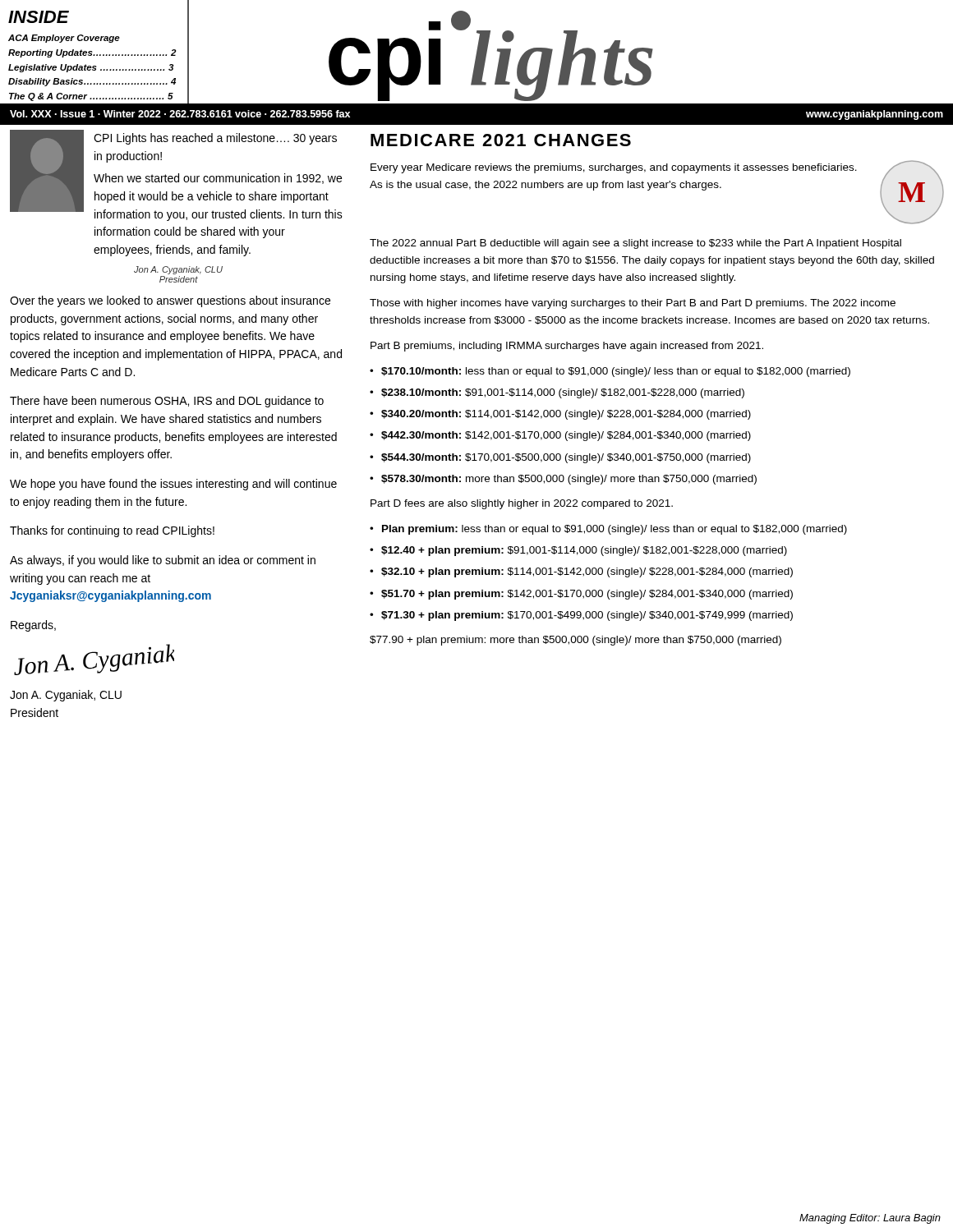Image resolution: width=953 pixels, height=1232 pixels.
Task: Find the passage starting "Thanks for continuing to read CPILights!"
Action: click(x=112, y=531)
